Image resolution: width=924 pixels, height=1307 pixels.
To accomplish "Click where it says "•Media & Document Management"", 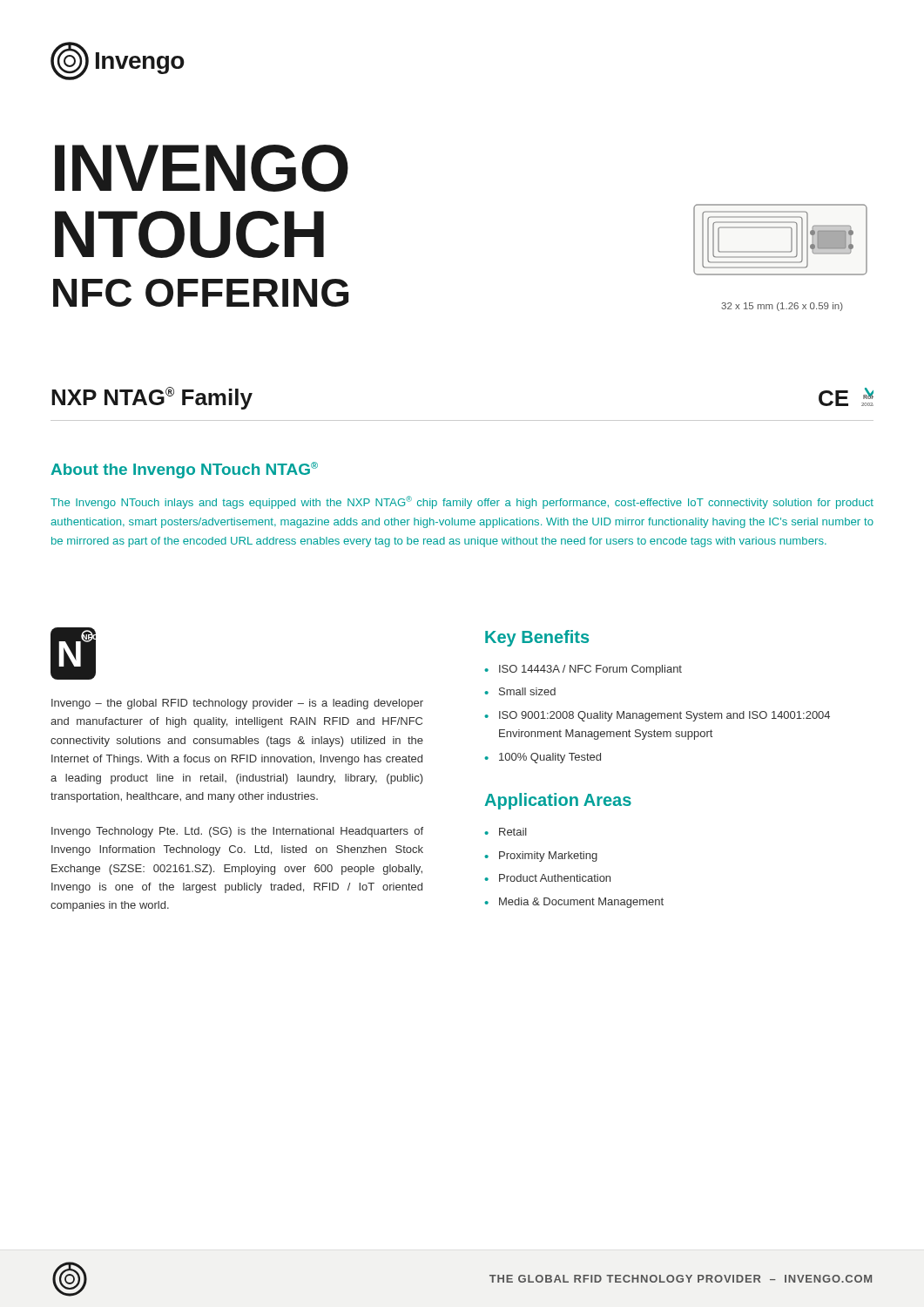I will [x=574, y=901].
